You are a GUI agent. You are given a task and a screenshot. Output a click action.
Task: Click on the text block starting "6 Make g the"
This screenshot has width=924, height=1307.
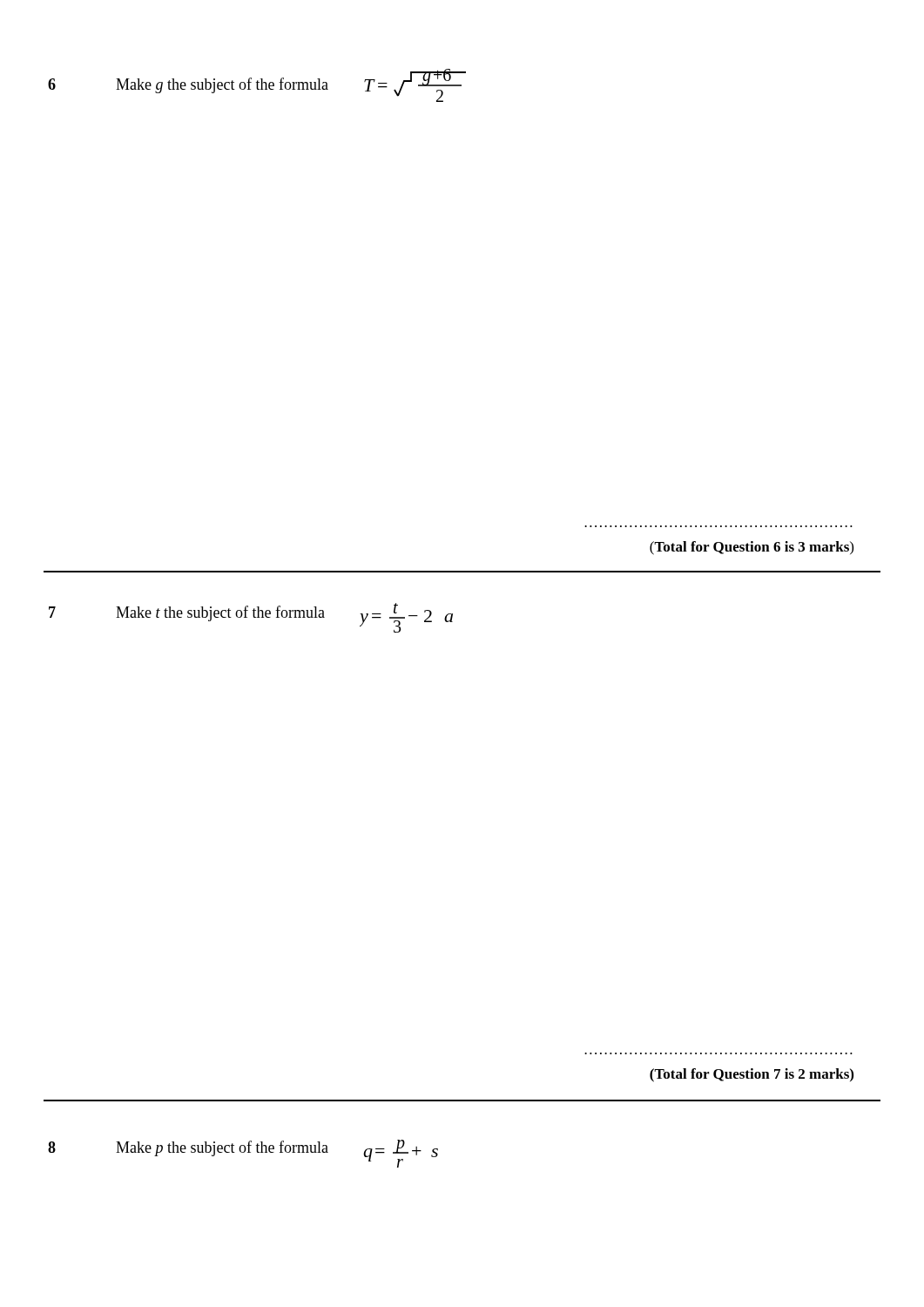point(238,85)
